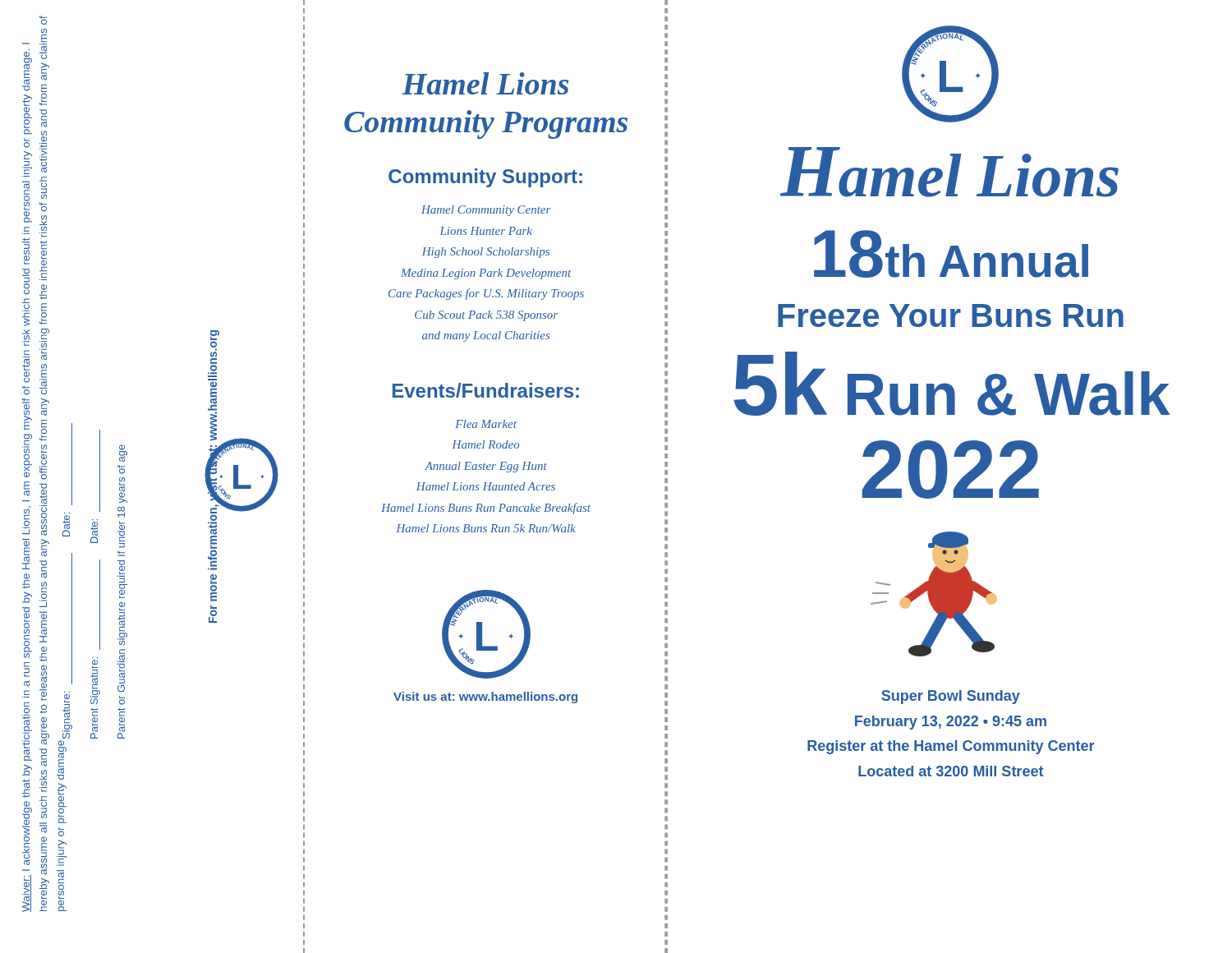Screen dimensions: 953x1232
Task: Find "Hamel Lions Haunted Acres" on this page
Action: click(x=486, y=487)
